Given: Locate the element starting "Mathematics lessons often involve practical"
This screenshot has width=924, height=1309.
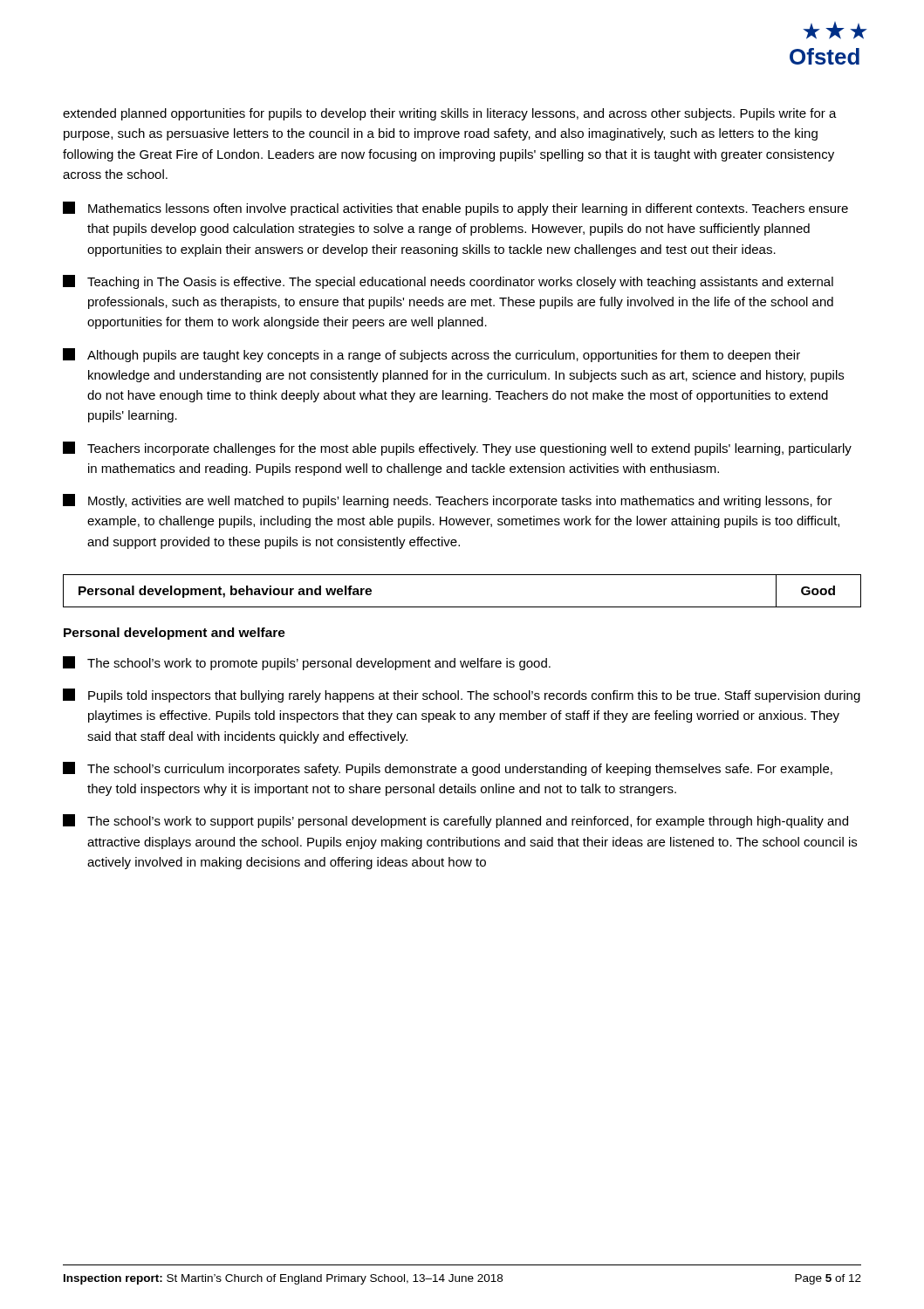Looking at the screenshot, I should [x=462, y=228].
